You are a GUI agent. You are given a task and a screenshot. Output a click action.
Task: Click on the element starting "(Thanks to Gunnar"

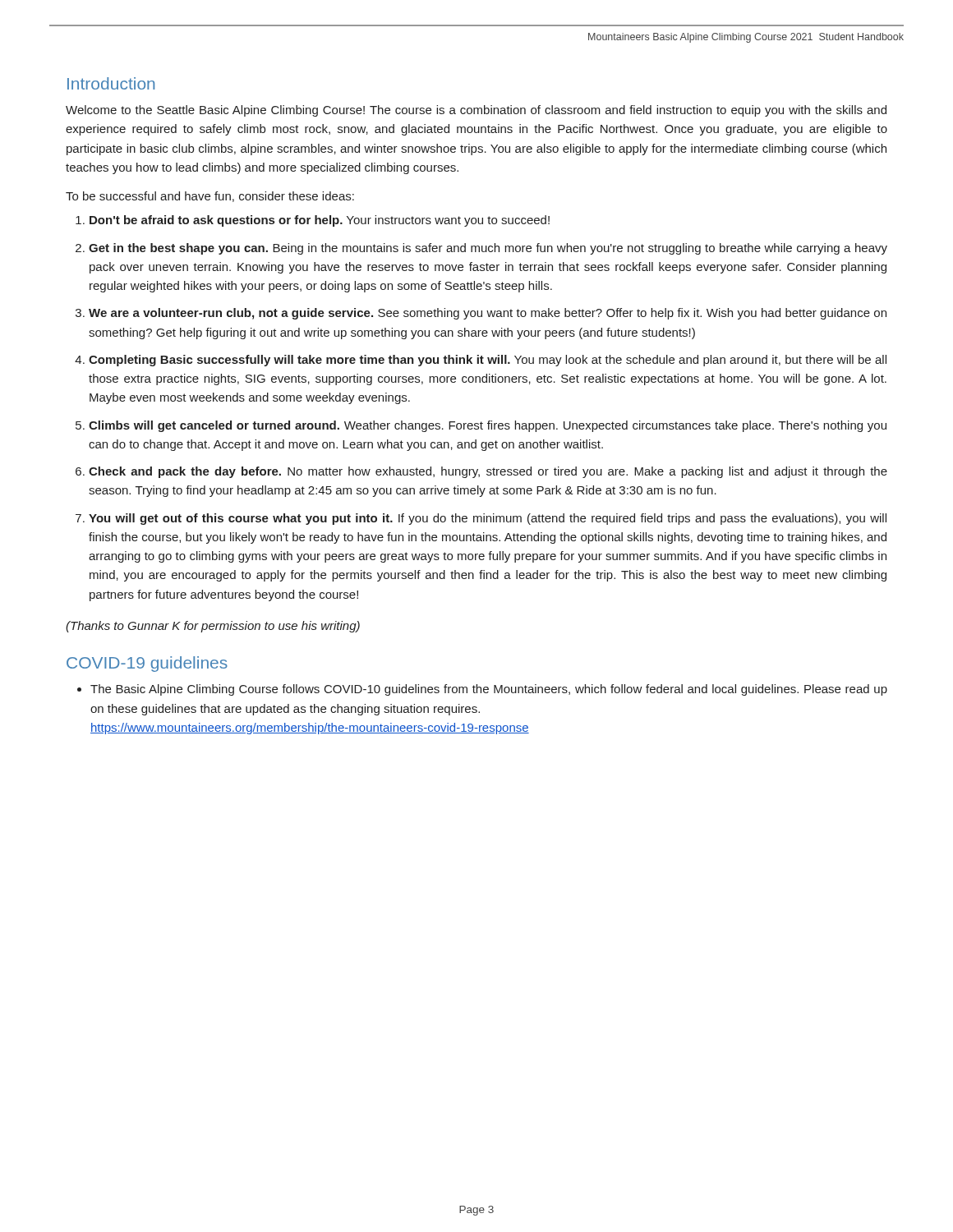(x=213, y=625)
